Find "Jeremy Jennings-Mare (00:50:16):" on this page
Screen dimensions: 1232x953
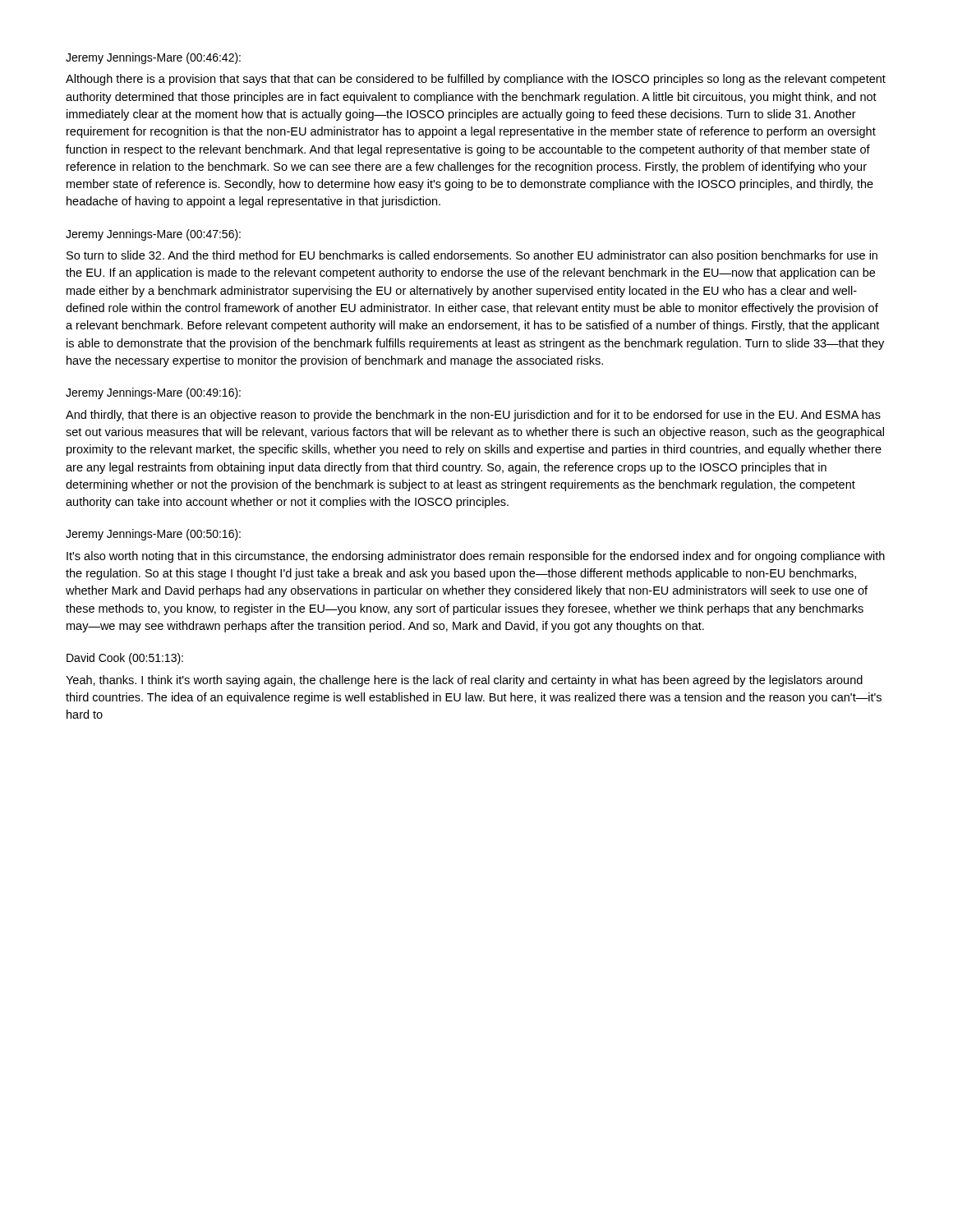point(153,535)
